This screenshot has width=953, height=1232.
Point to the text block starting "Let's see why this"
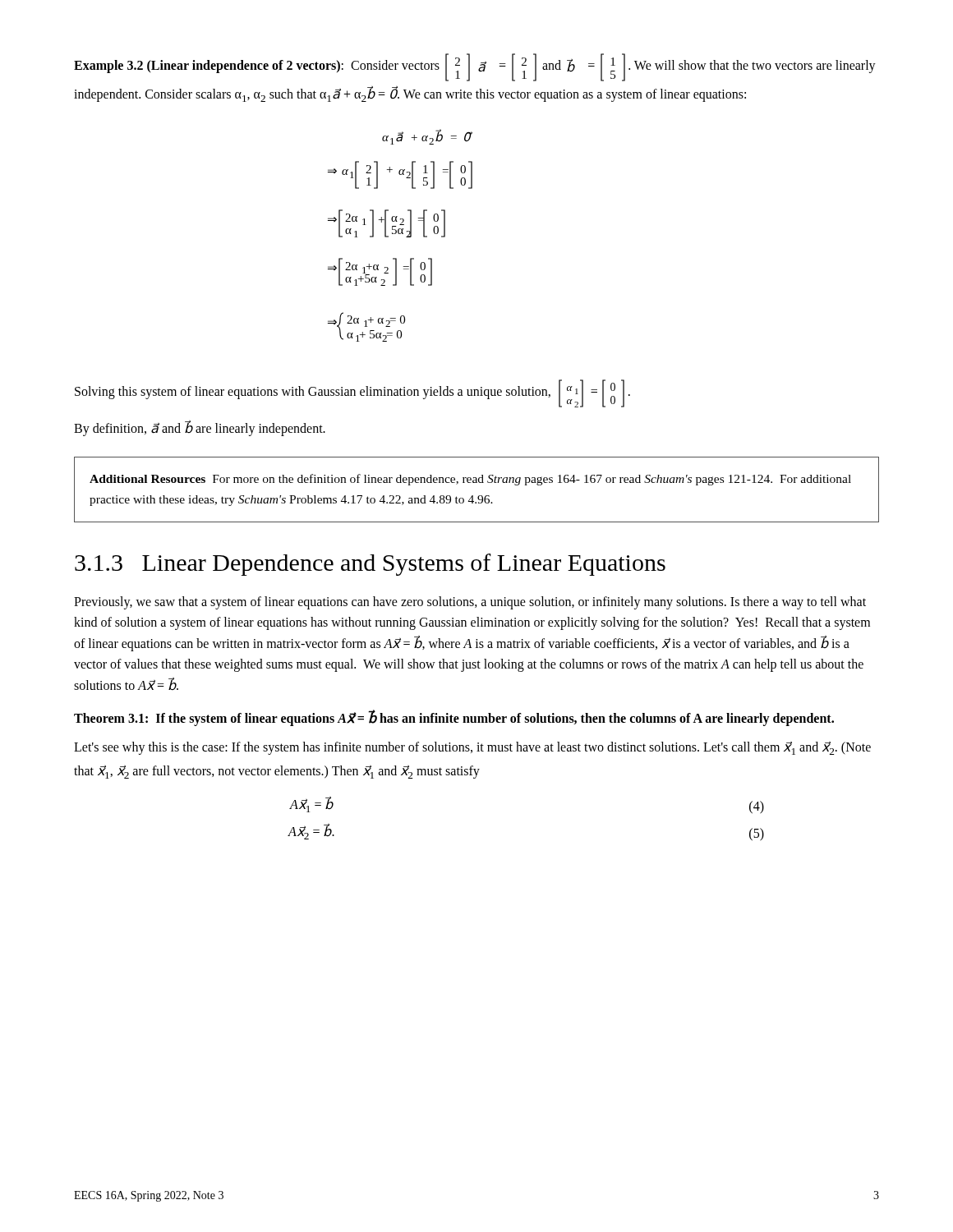(x=472, y=761)
